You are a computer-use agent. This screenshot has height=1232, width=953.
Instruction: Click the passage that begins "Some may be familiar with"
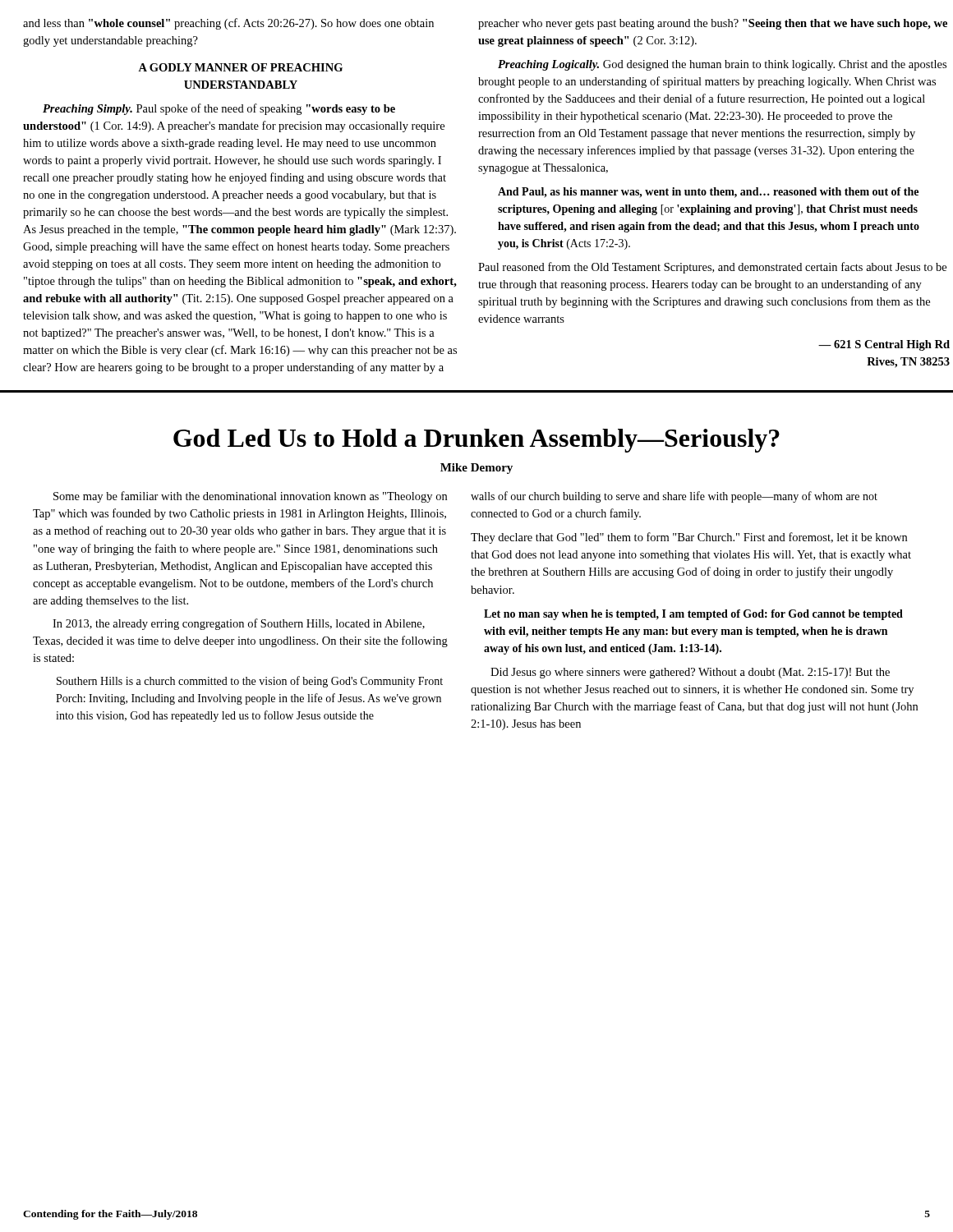[x=240, y=549]
